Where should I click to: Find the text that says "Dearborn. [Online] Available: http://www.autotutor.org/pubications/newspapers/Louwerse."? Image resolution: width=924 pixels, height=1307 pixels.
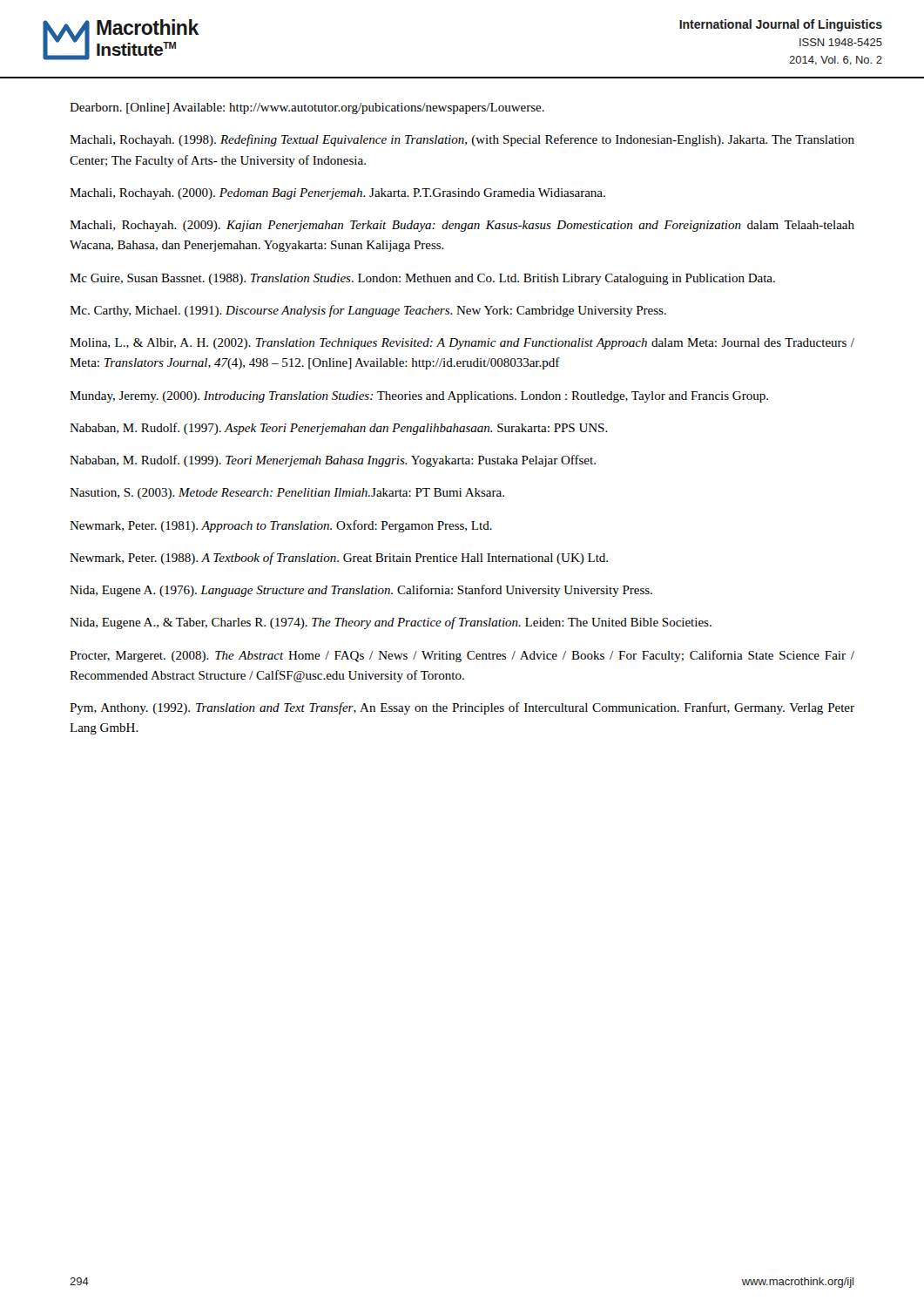[307, 107]
